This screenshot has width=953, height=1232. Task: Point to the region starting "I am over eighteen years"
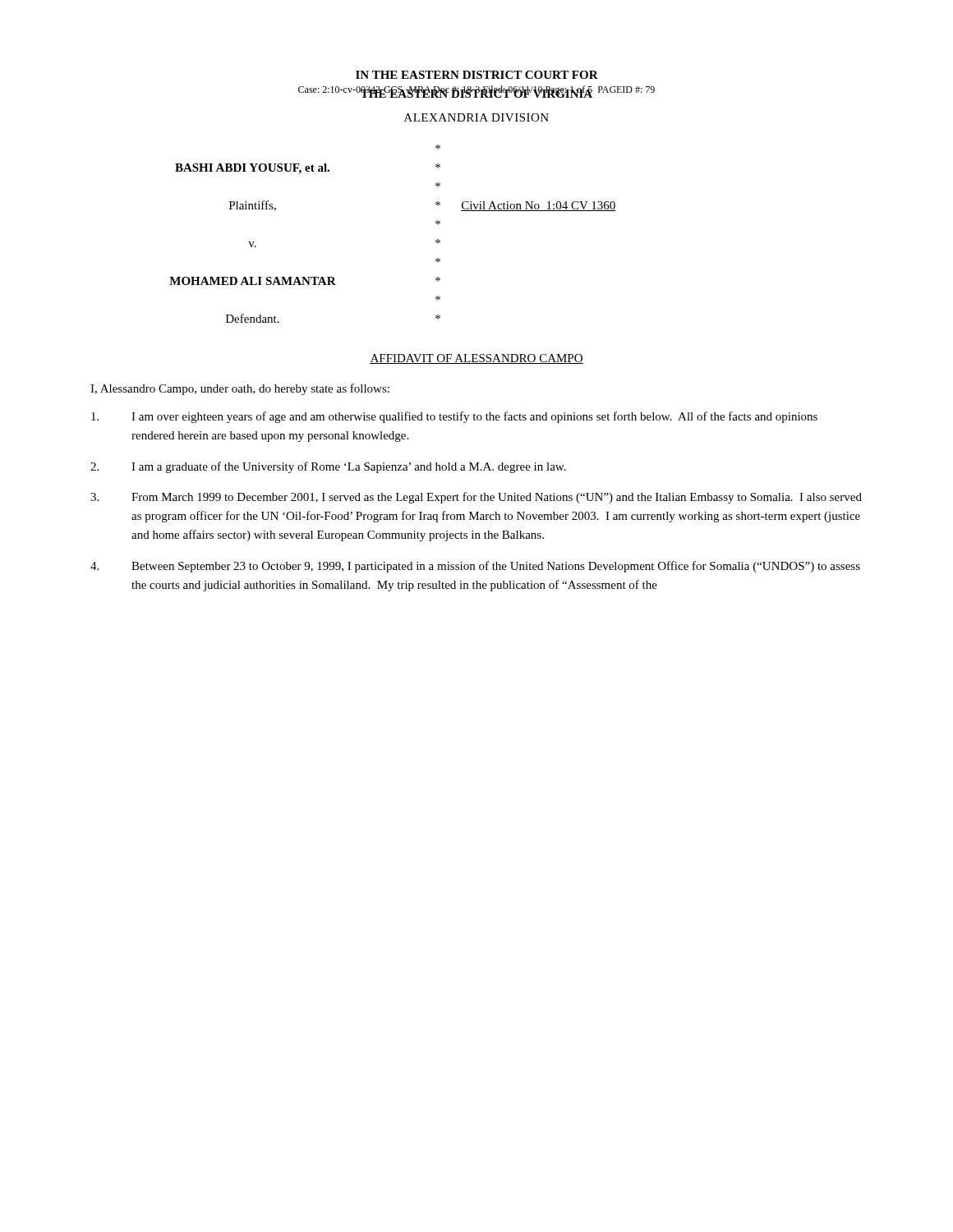point(476,427)
